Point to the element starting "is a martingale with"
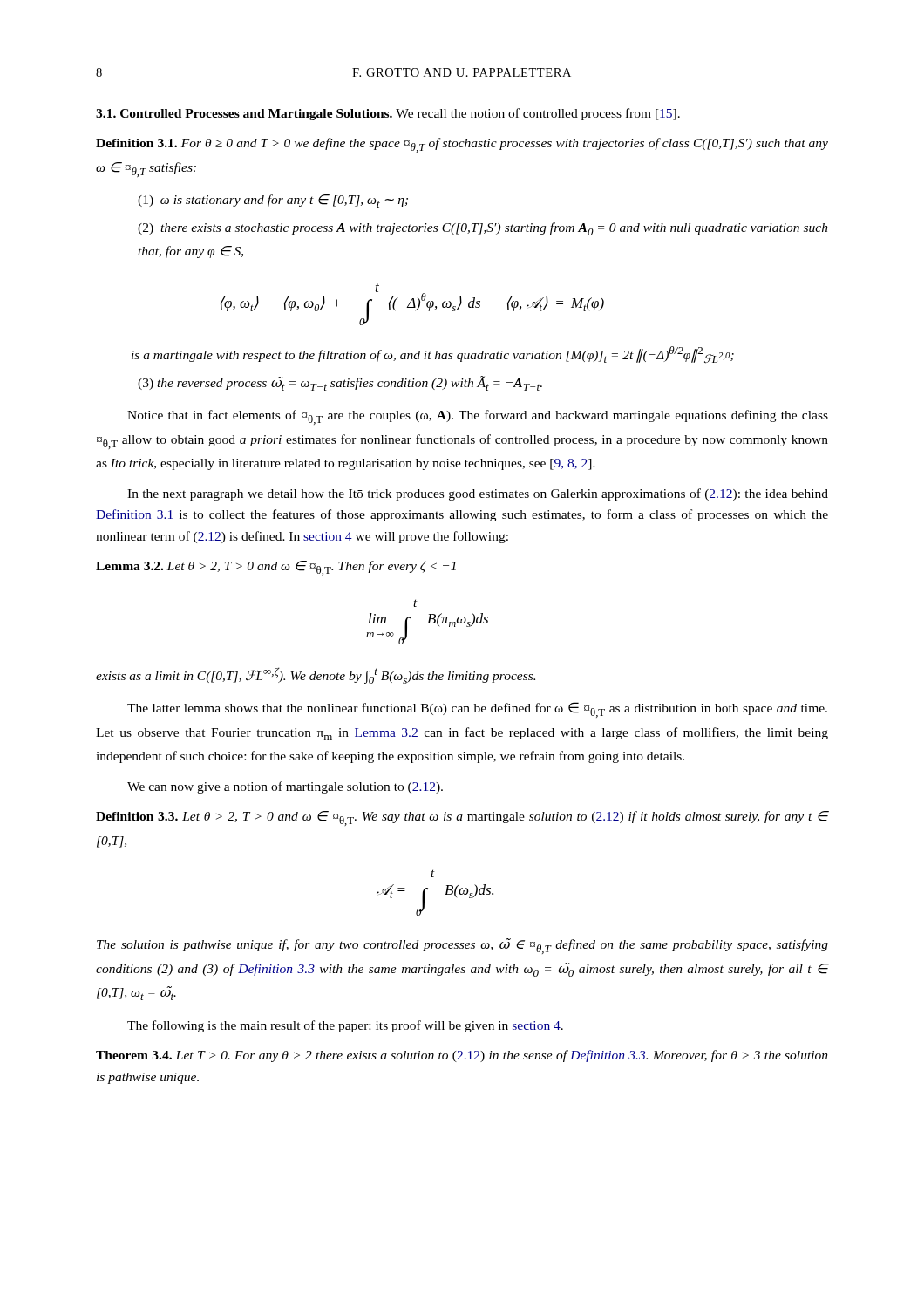Viewport: 924px width, 1308px height. tap(433, 355)
